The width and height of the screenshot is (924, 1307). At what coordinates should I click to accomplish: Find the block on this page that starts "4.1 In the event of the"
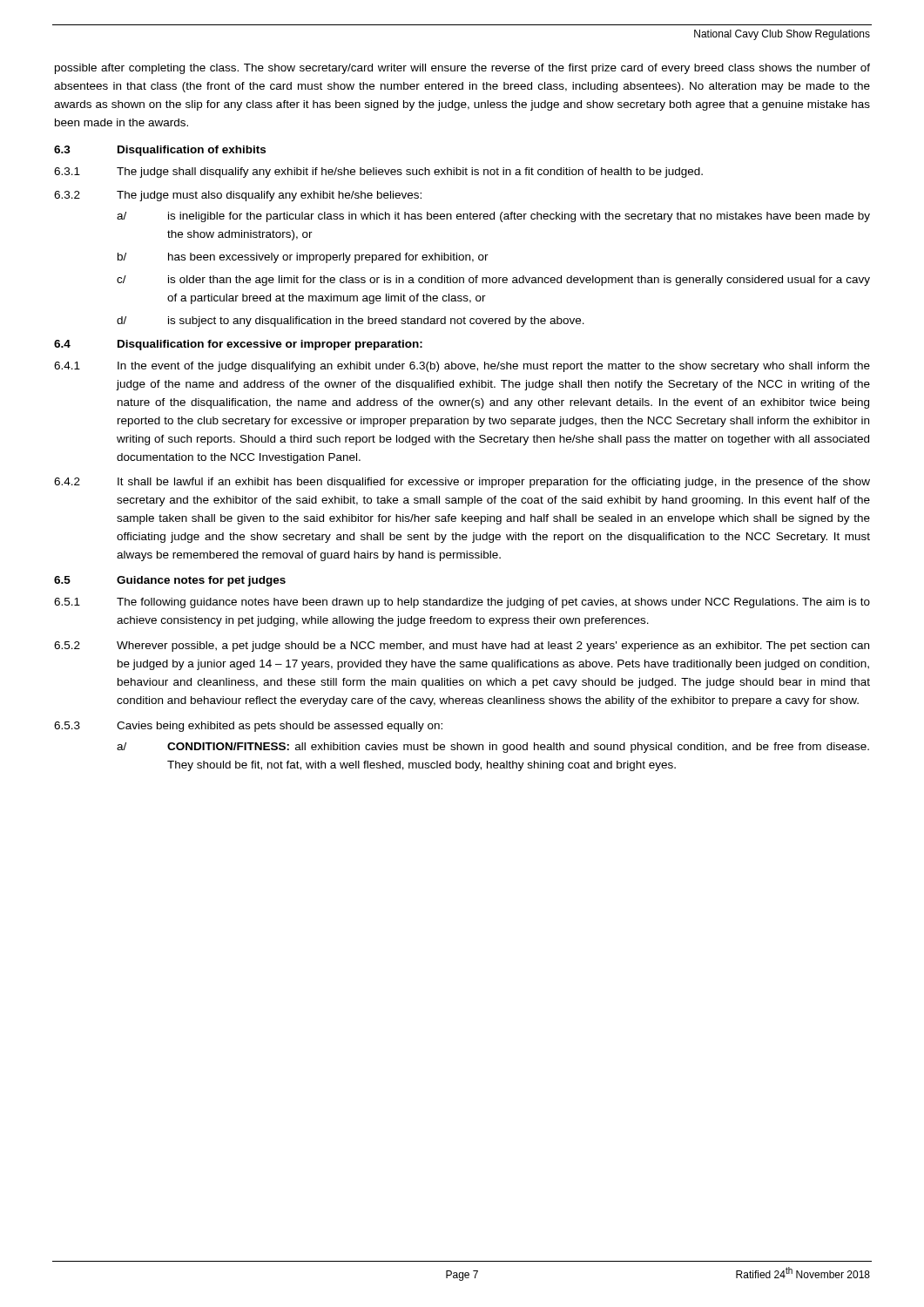click(462, 412)
